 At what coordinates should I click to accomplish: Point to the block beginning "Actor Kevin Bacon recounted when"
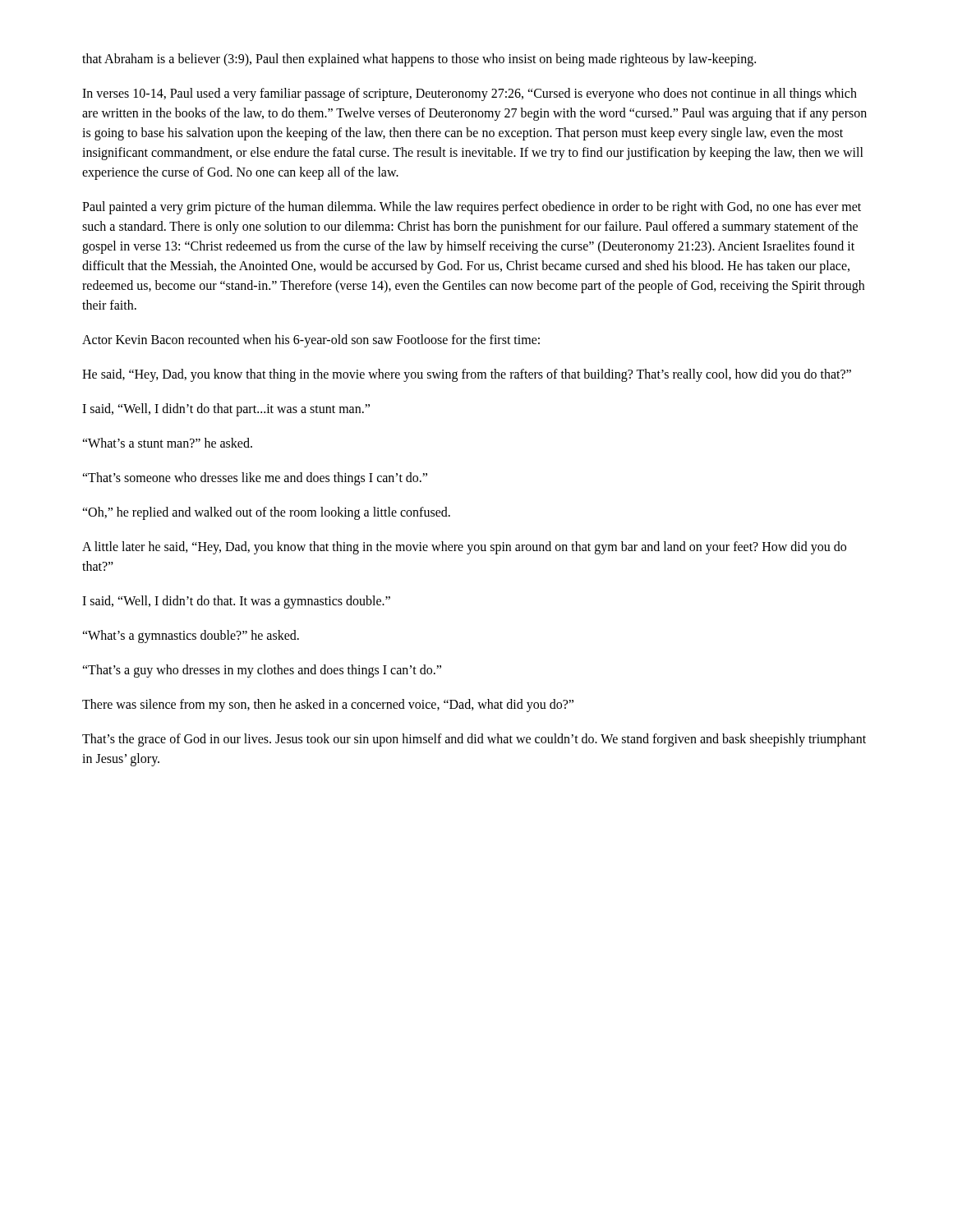coord(311,340)
